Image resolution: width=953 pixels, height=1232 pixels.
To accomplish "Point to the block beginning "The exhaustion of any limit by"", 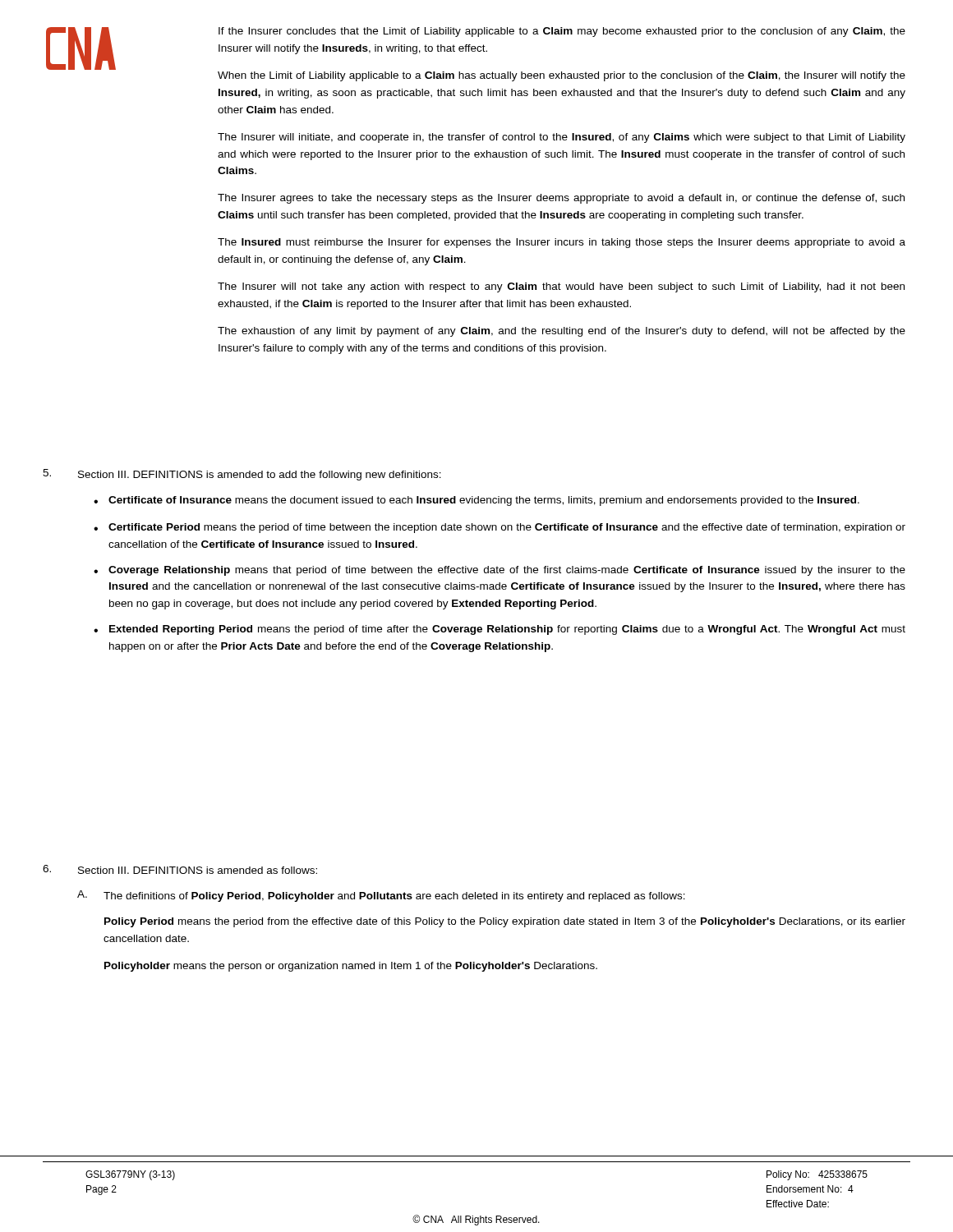I will (x=562, y=339).
